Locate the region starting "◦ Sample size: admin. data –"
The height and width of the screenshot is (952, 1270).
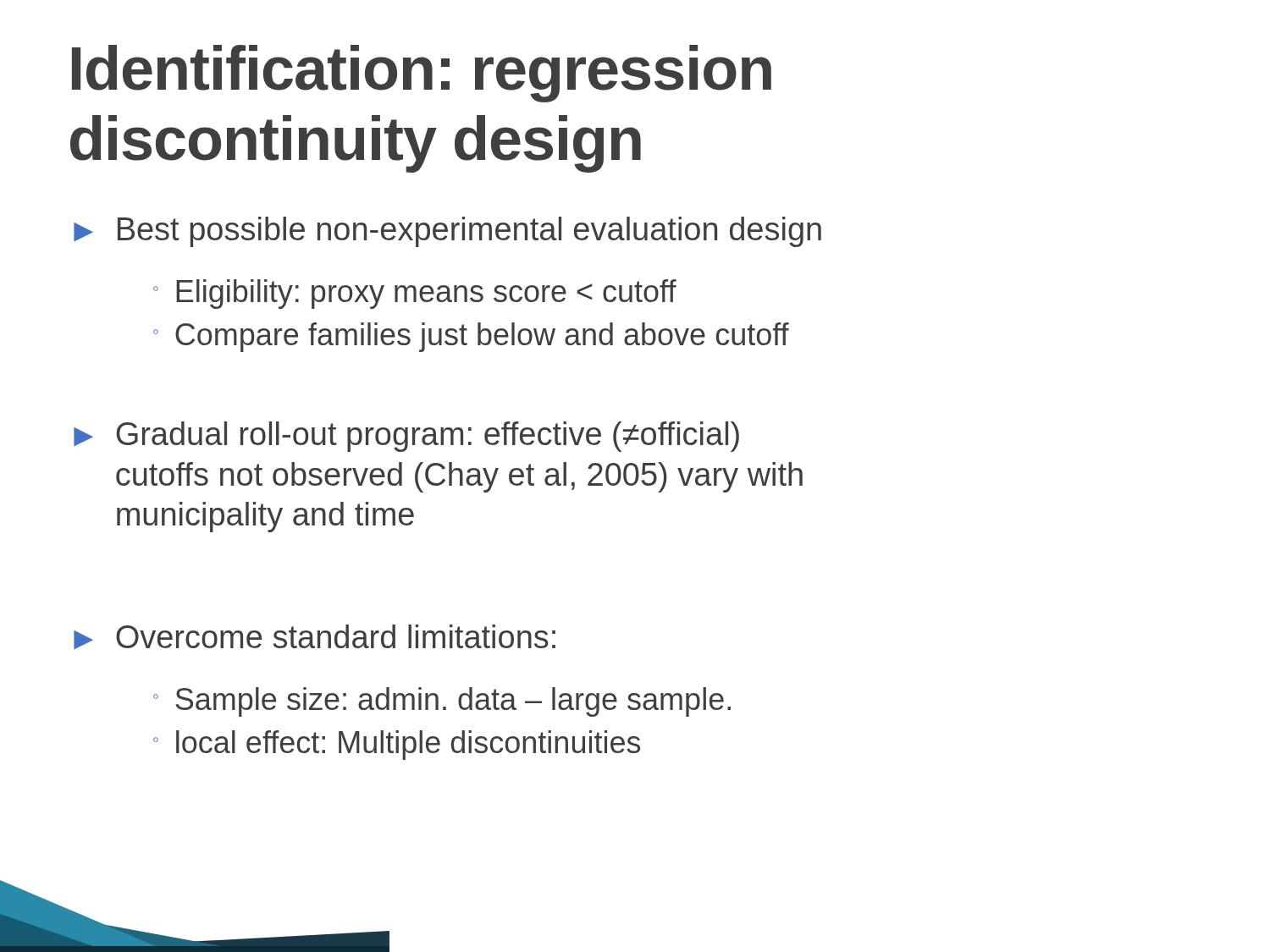click(x=443, y=700)
